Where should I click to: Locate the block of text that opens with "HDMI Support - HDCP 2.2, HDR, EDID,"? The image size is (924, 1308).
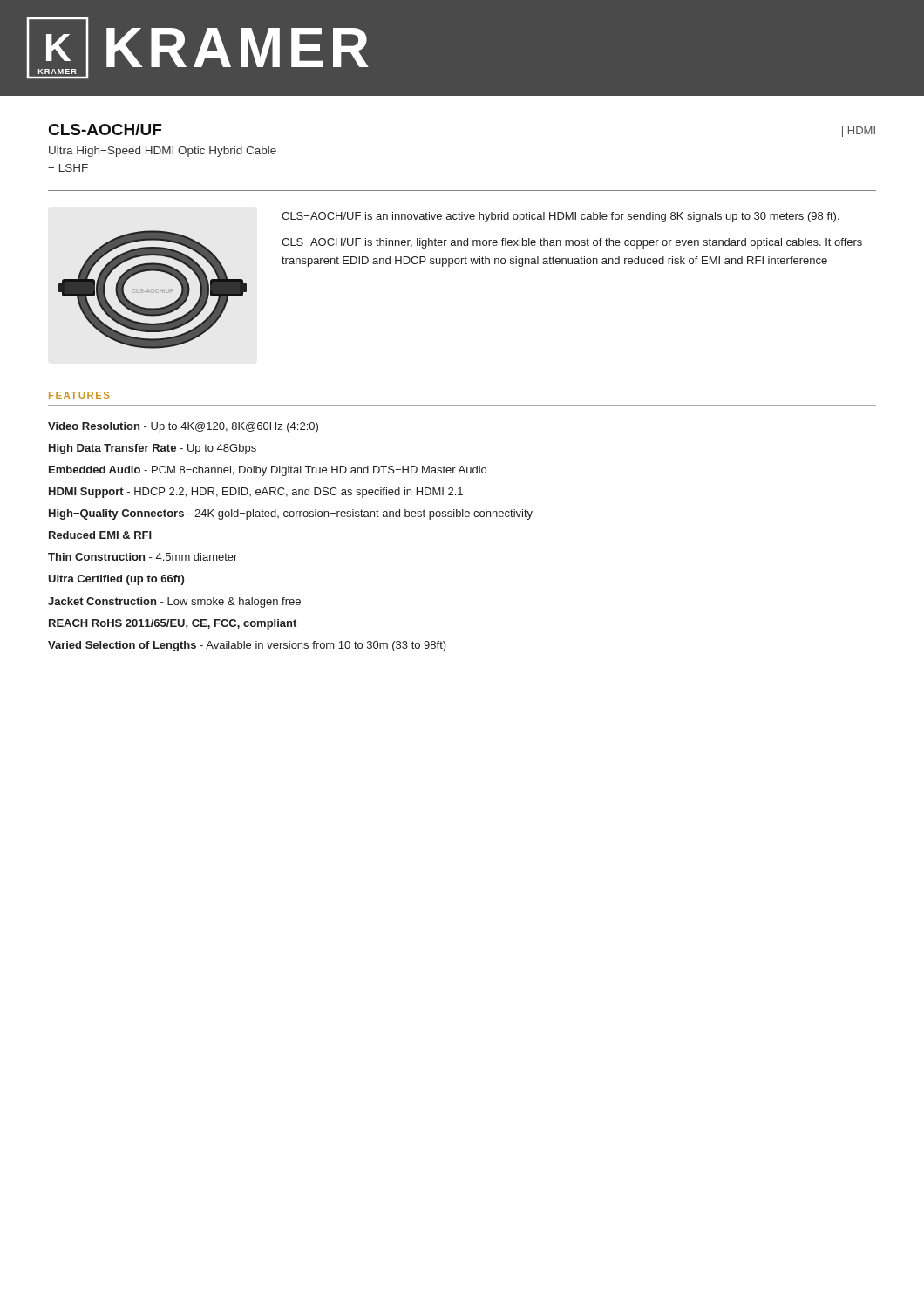[256, 491]
